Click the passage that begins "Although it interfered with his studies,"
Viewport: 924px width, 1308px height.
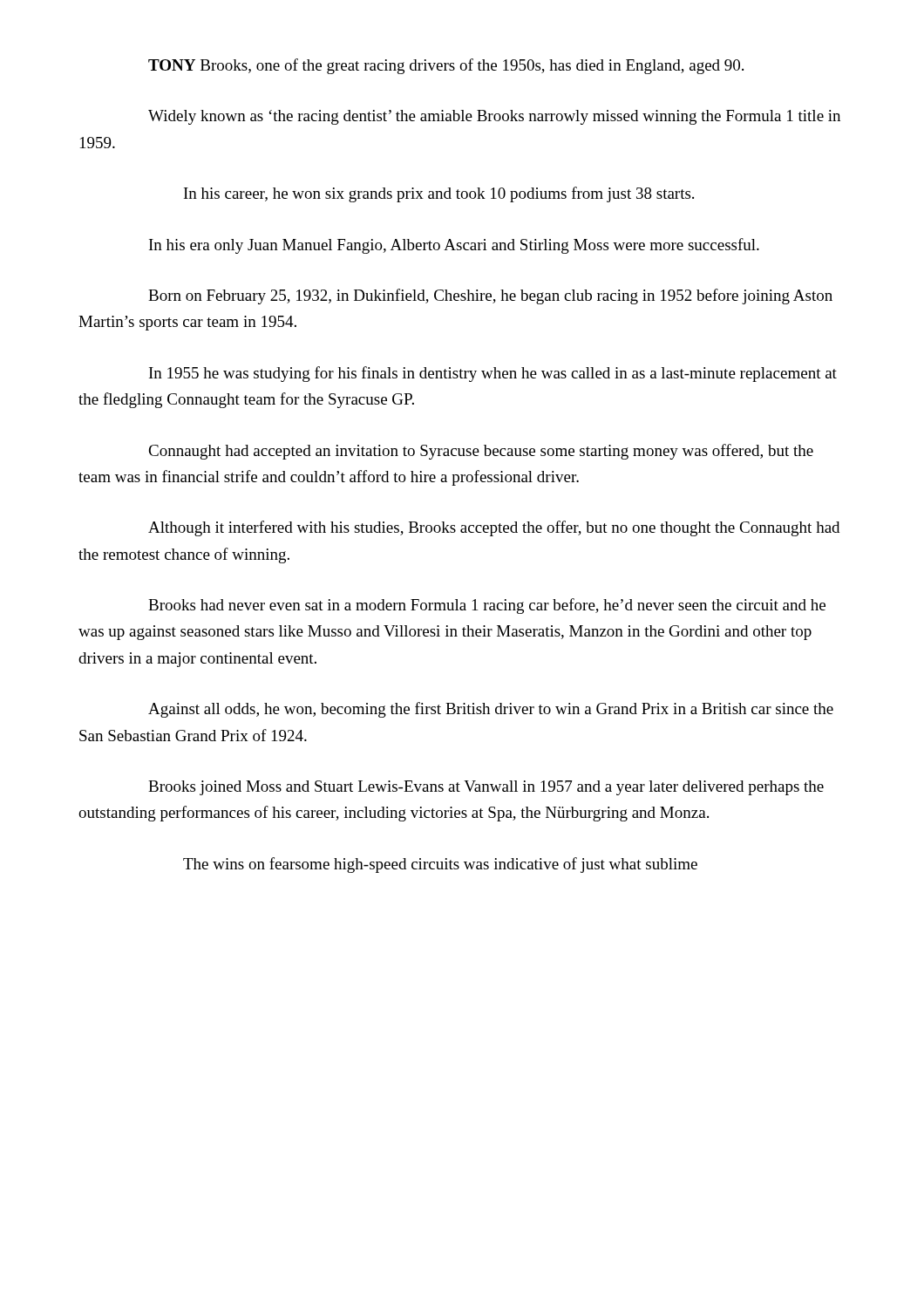coord(459,541)
